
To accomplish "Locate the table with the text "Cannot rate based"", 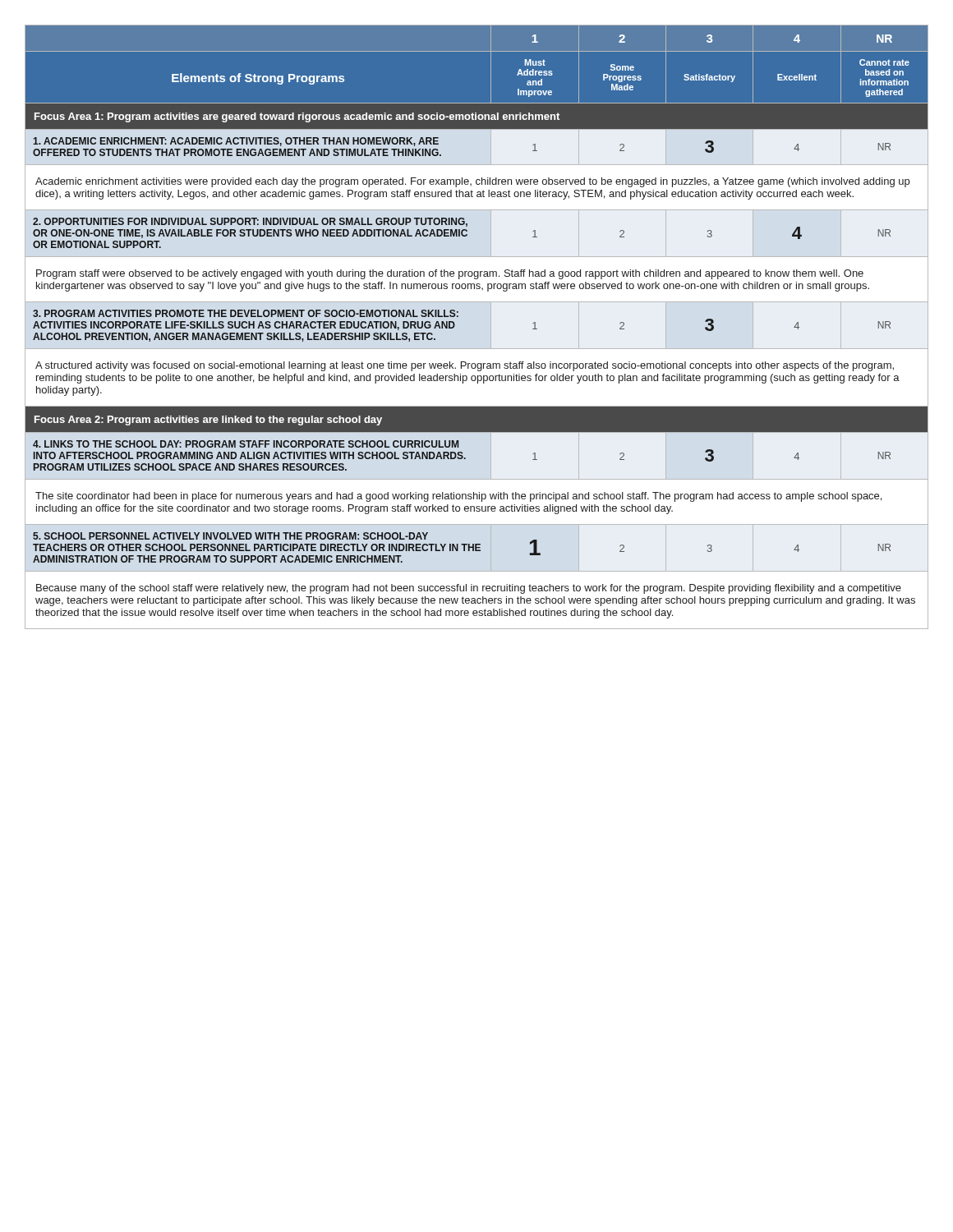I will coord(476,327).
